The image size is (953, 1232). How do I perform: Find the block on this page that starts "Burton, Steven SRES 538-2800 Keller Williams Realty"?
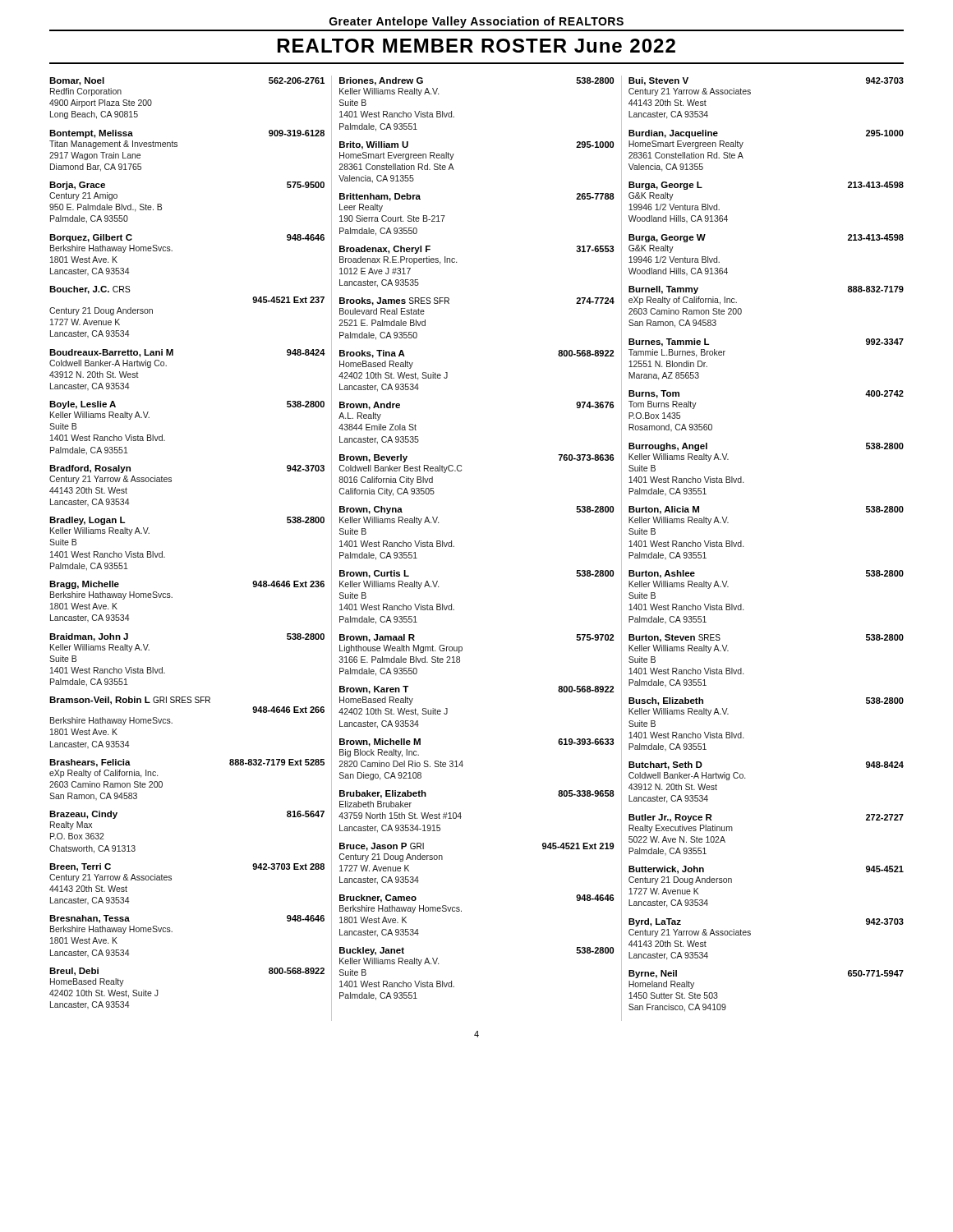click(x=677, y=638)
